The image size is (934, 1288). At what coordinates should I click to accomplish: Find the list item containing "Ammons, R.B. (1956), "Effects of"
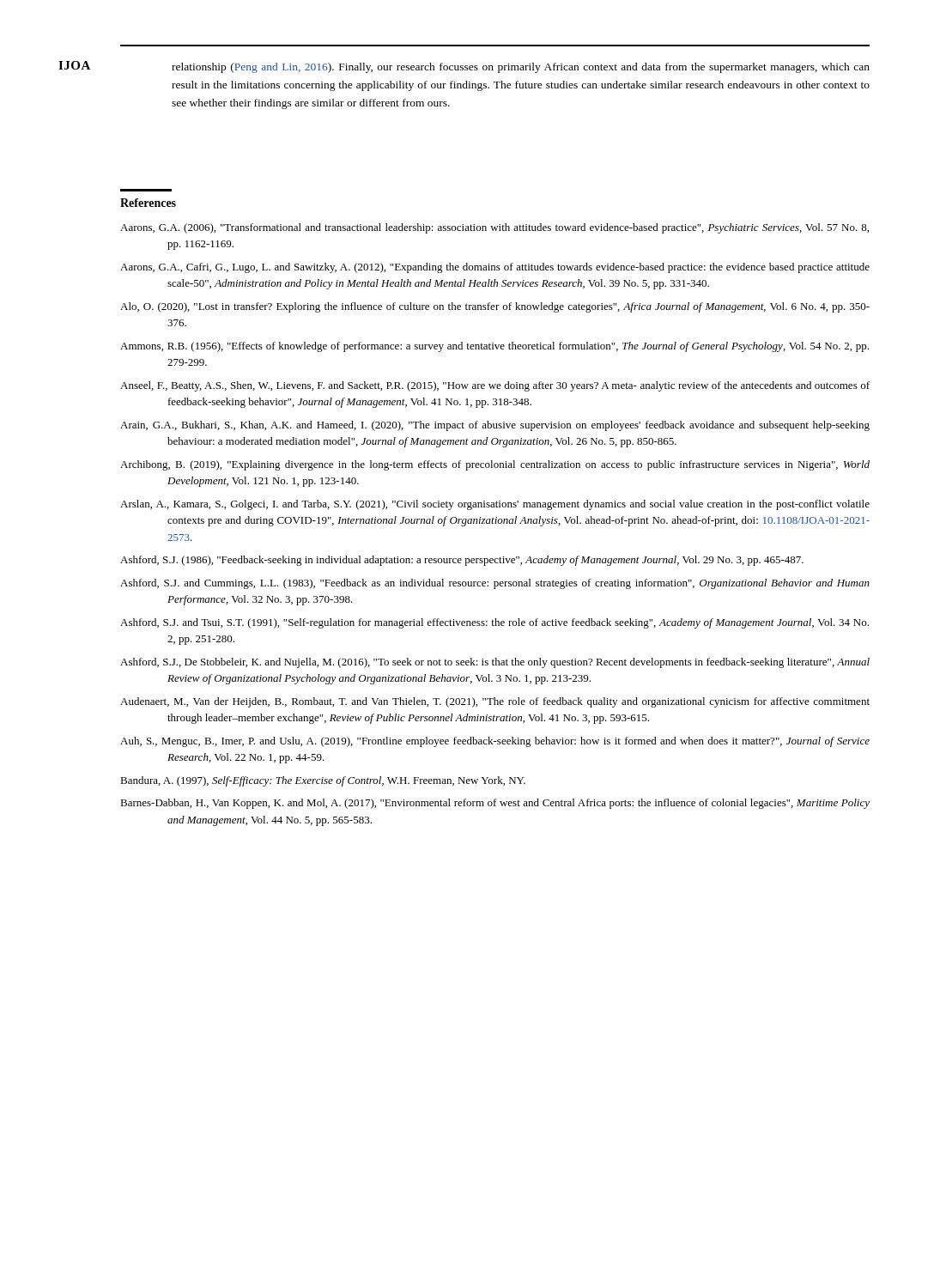[495, 354]
